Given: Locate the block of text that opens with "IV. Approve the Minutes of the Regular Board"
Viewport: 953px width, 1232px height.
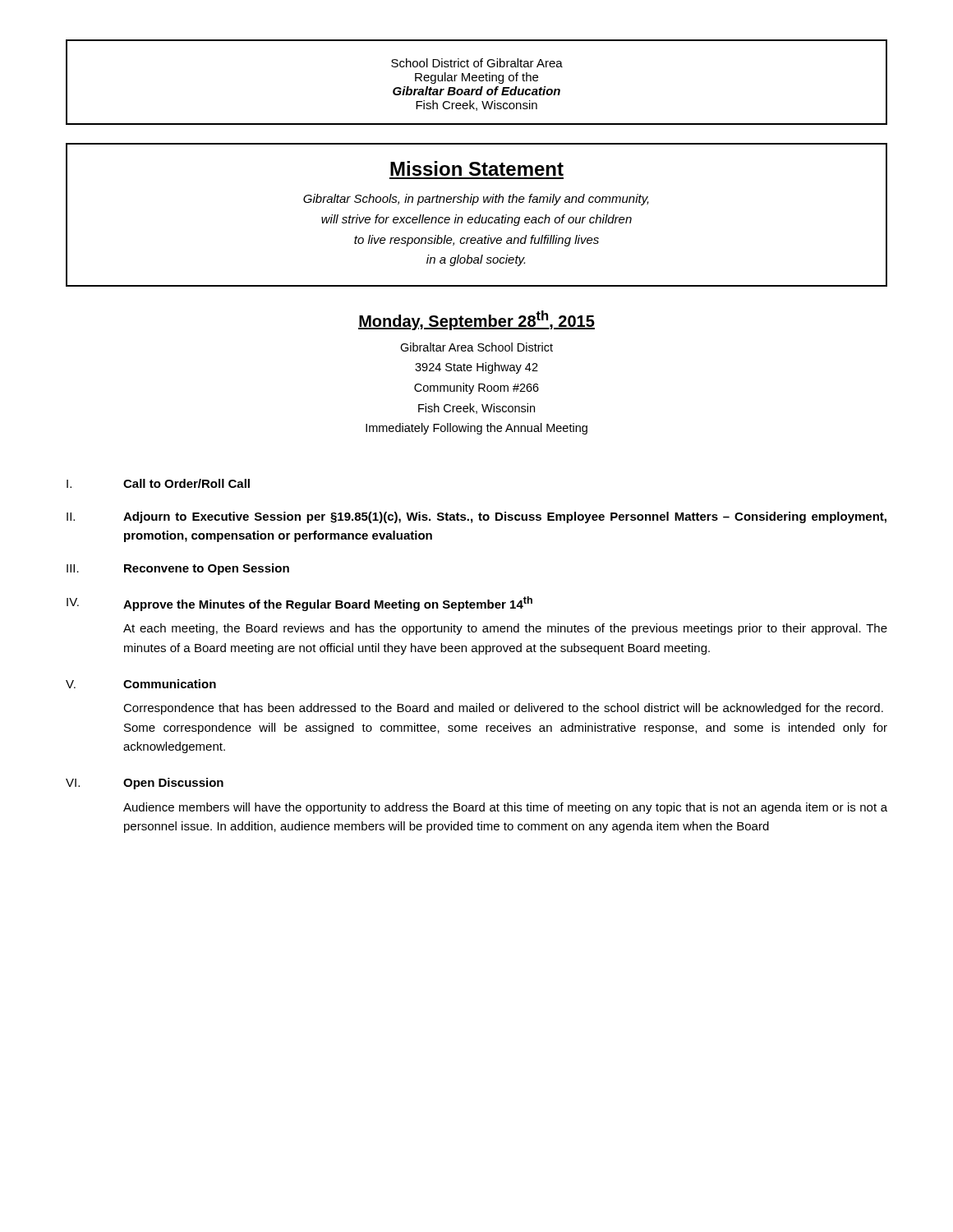Looking at the screenshot, I should point(476,603).
